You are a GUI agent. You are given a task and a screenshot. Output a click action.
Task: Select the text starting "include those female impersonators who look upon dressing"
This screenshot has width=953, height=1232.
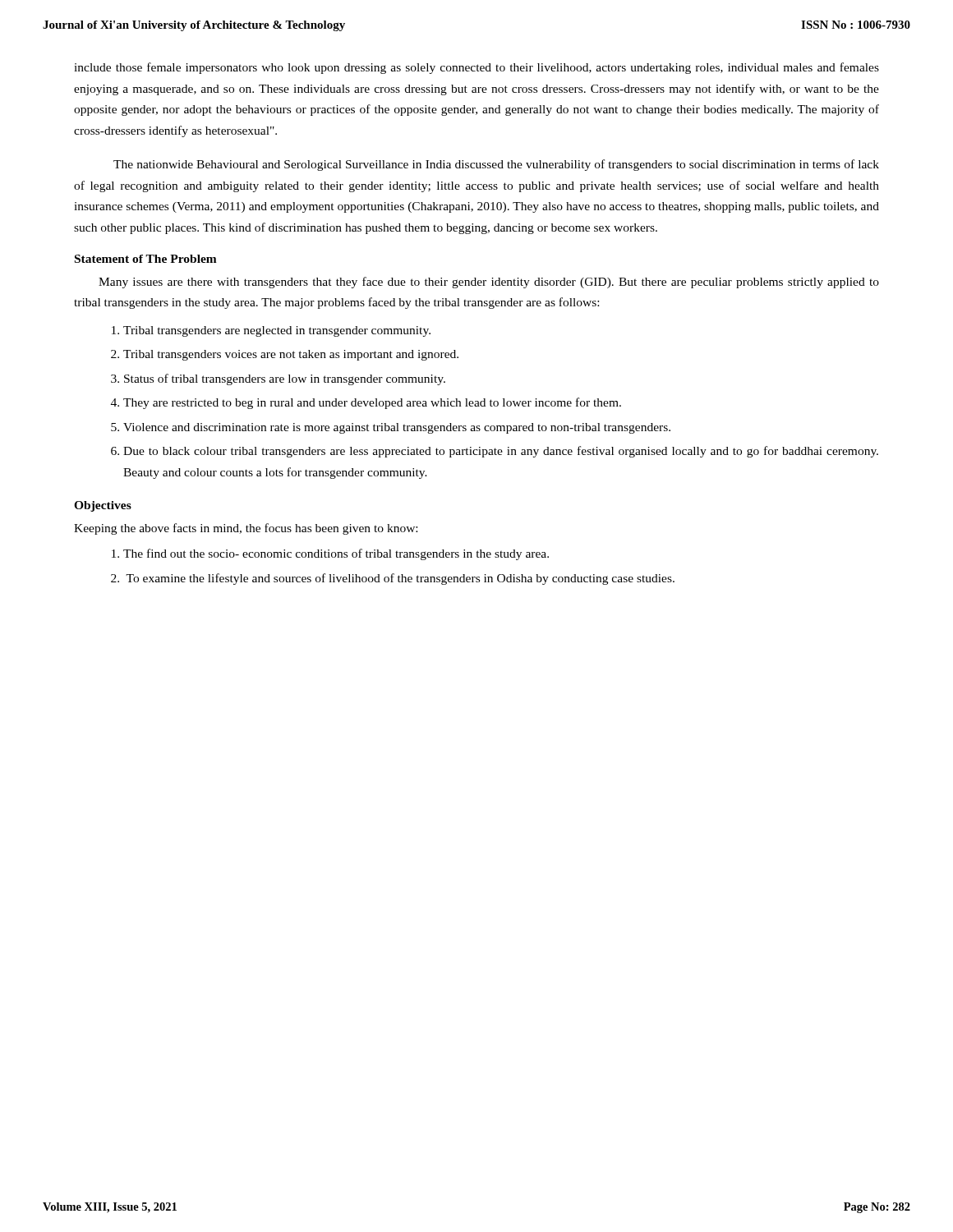pos(476,98)
